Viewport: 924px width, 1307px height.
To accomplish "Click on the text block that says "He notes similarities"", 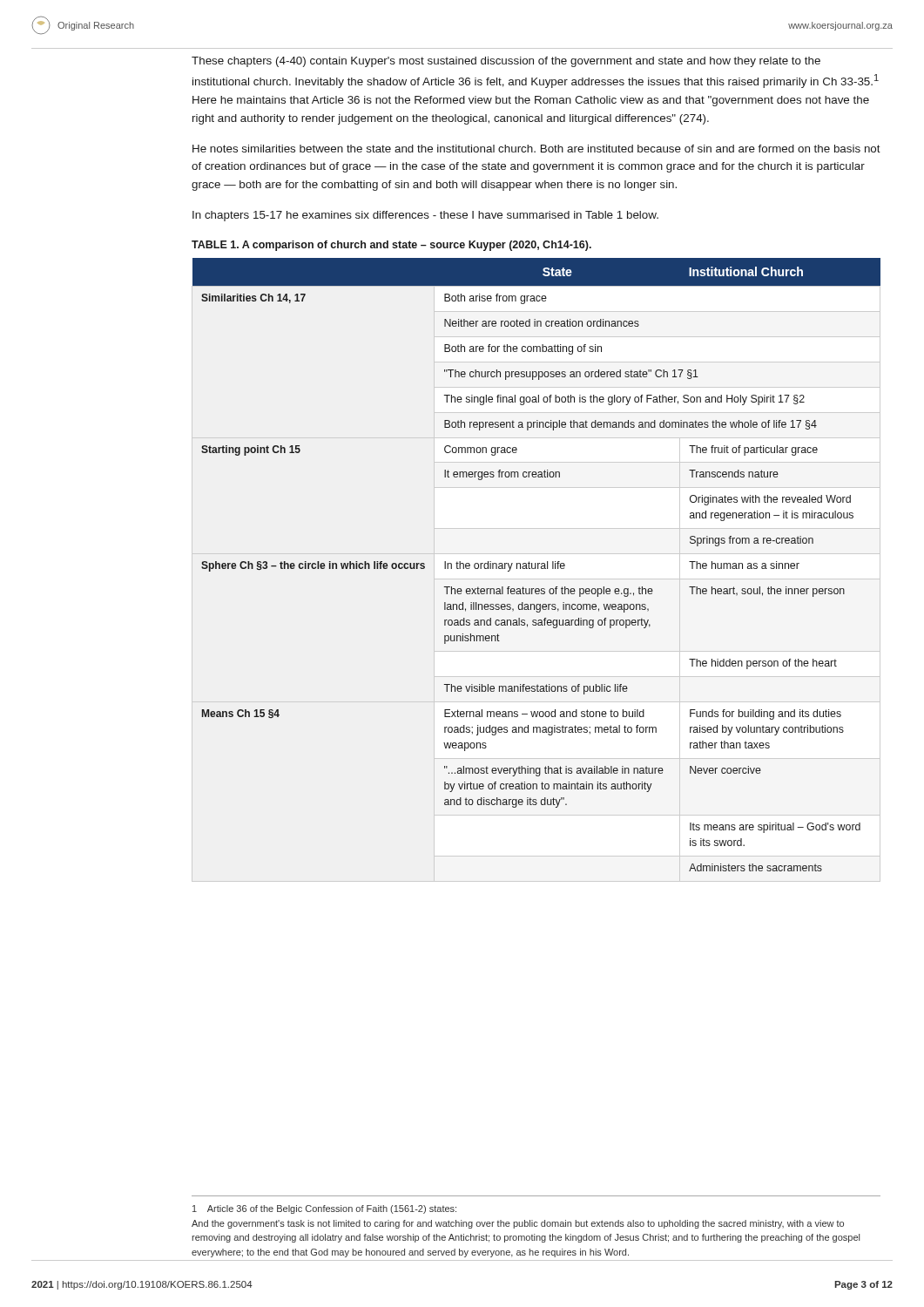I will [536, 166].
